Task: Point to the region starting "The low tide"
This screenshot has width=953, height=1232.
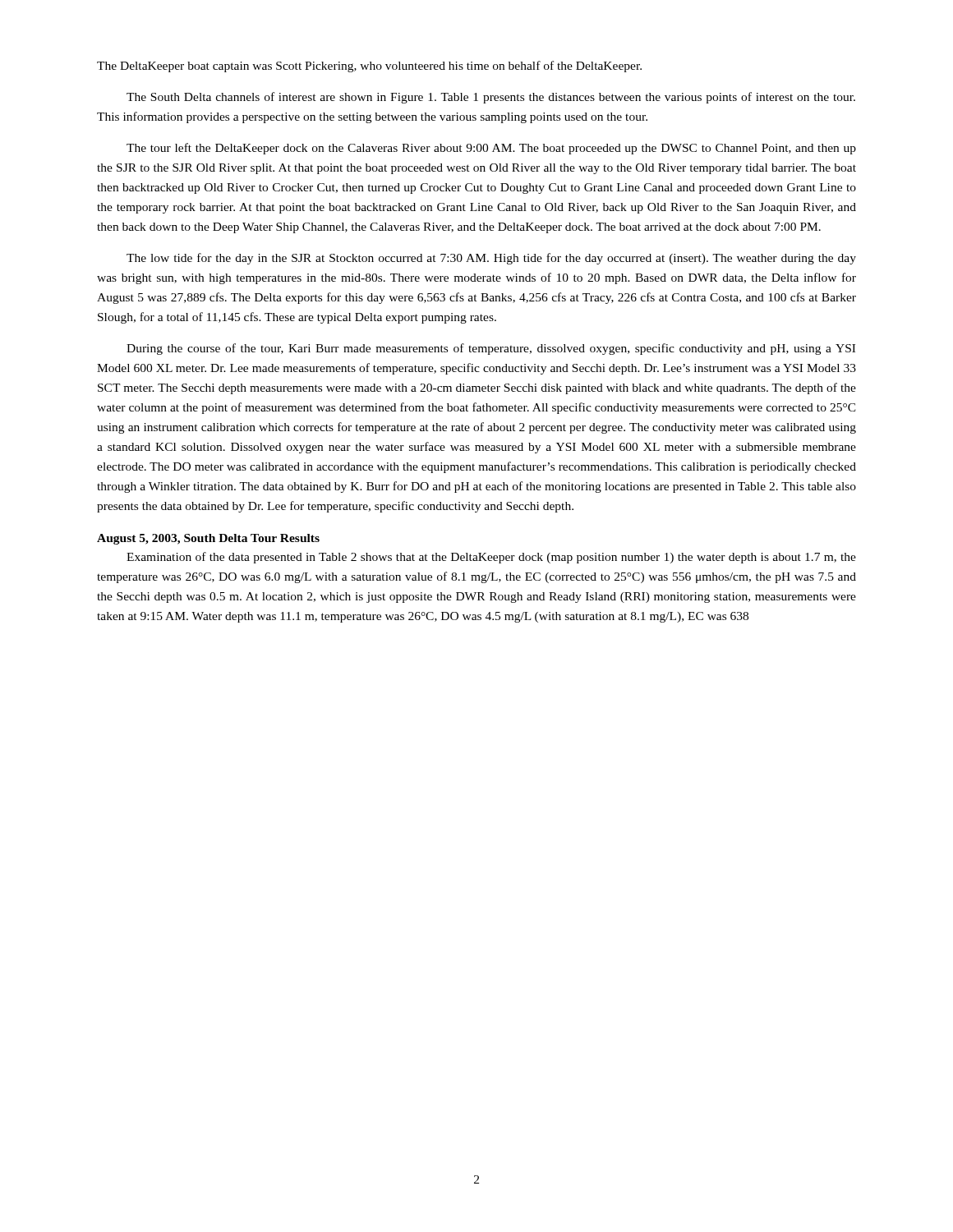Action: point(476,288)
